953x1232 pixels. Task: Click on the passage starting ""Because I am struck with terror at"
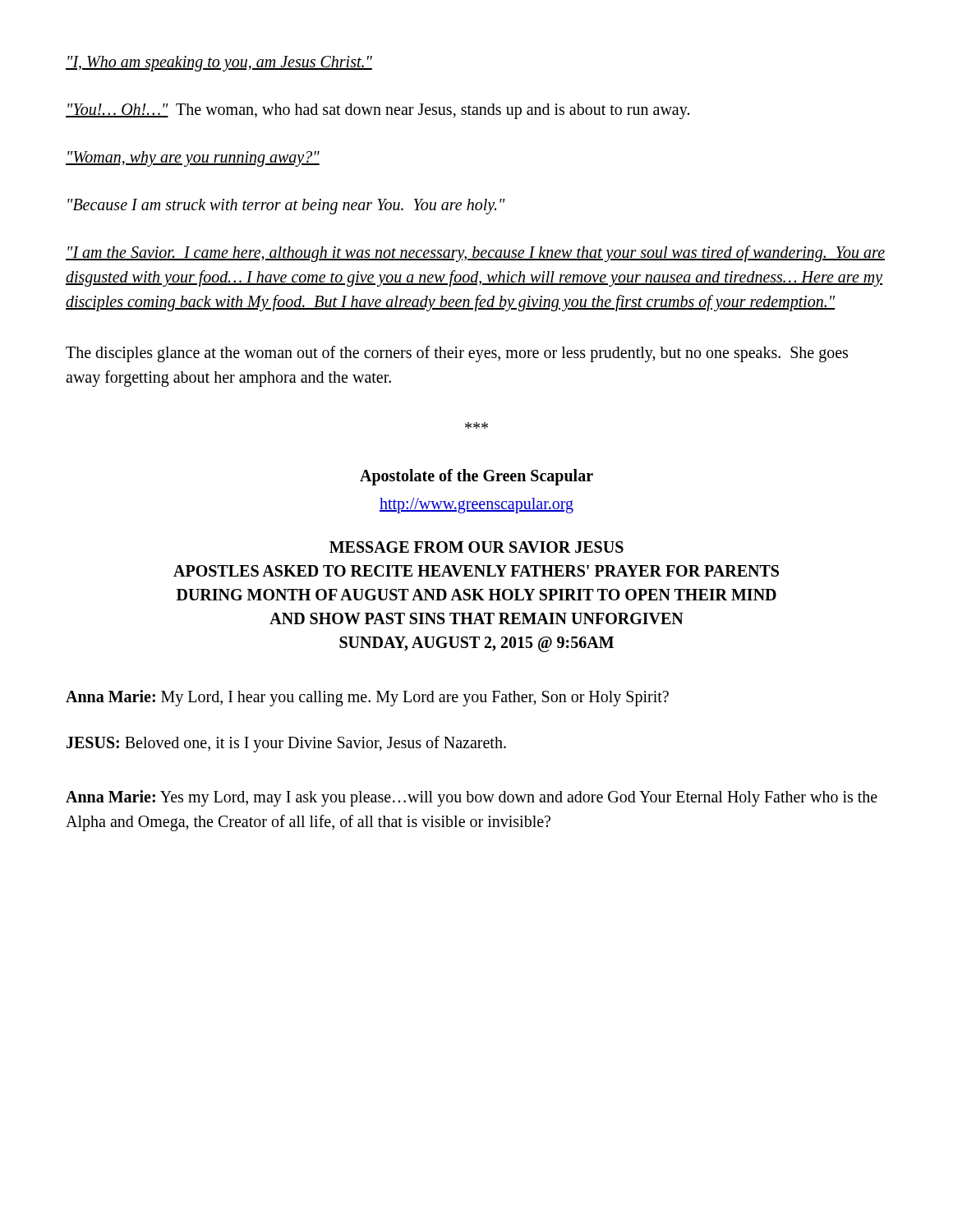[476, 205]
